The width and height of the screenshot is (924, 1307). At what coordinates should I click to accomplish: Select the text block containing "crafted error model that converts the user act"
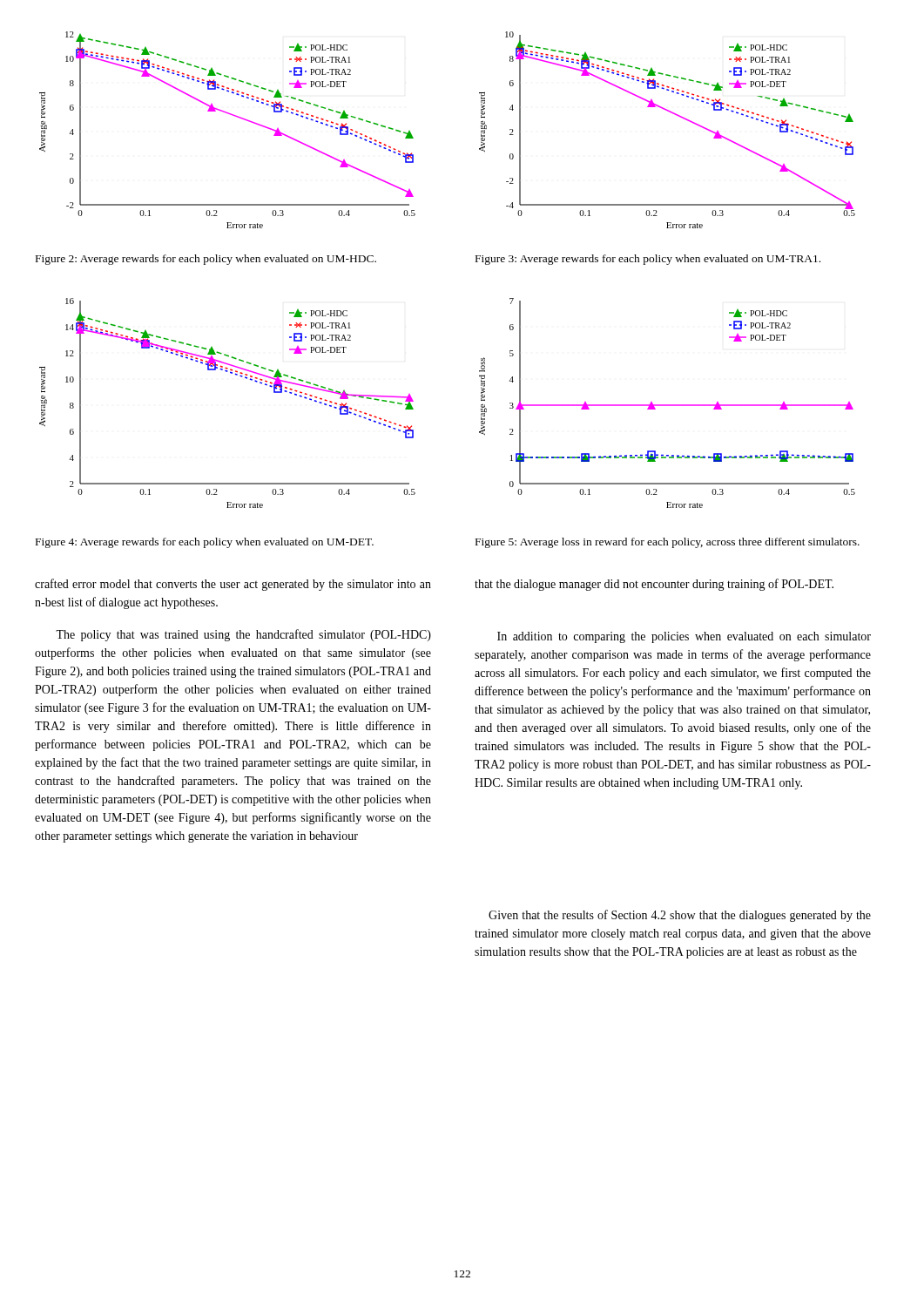click(x=233, y=593)
